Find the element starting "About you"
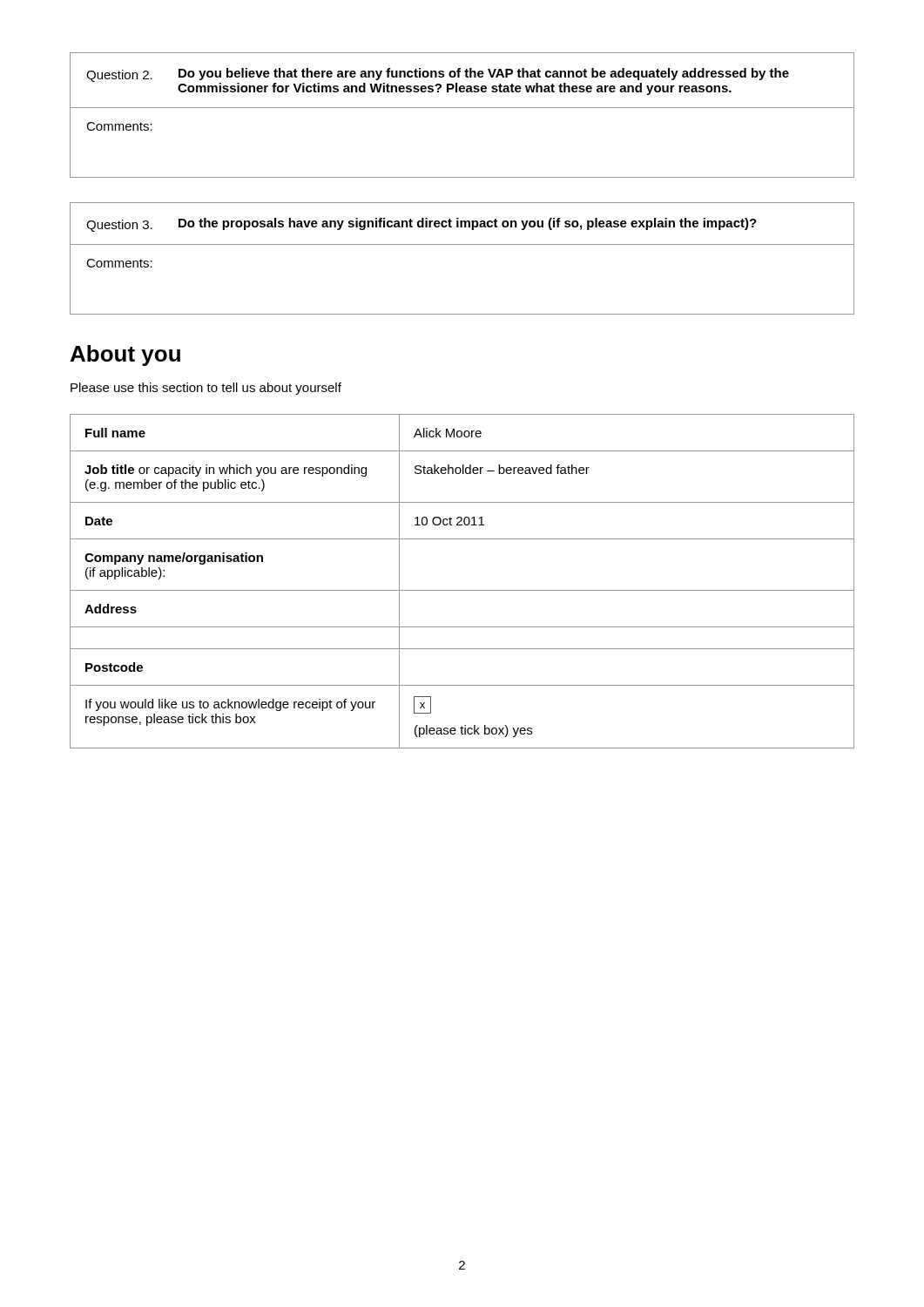This screenshot has width=924, height=1307. click(126, 354)
